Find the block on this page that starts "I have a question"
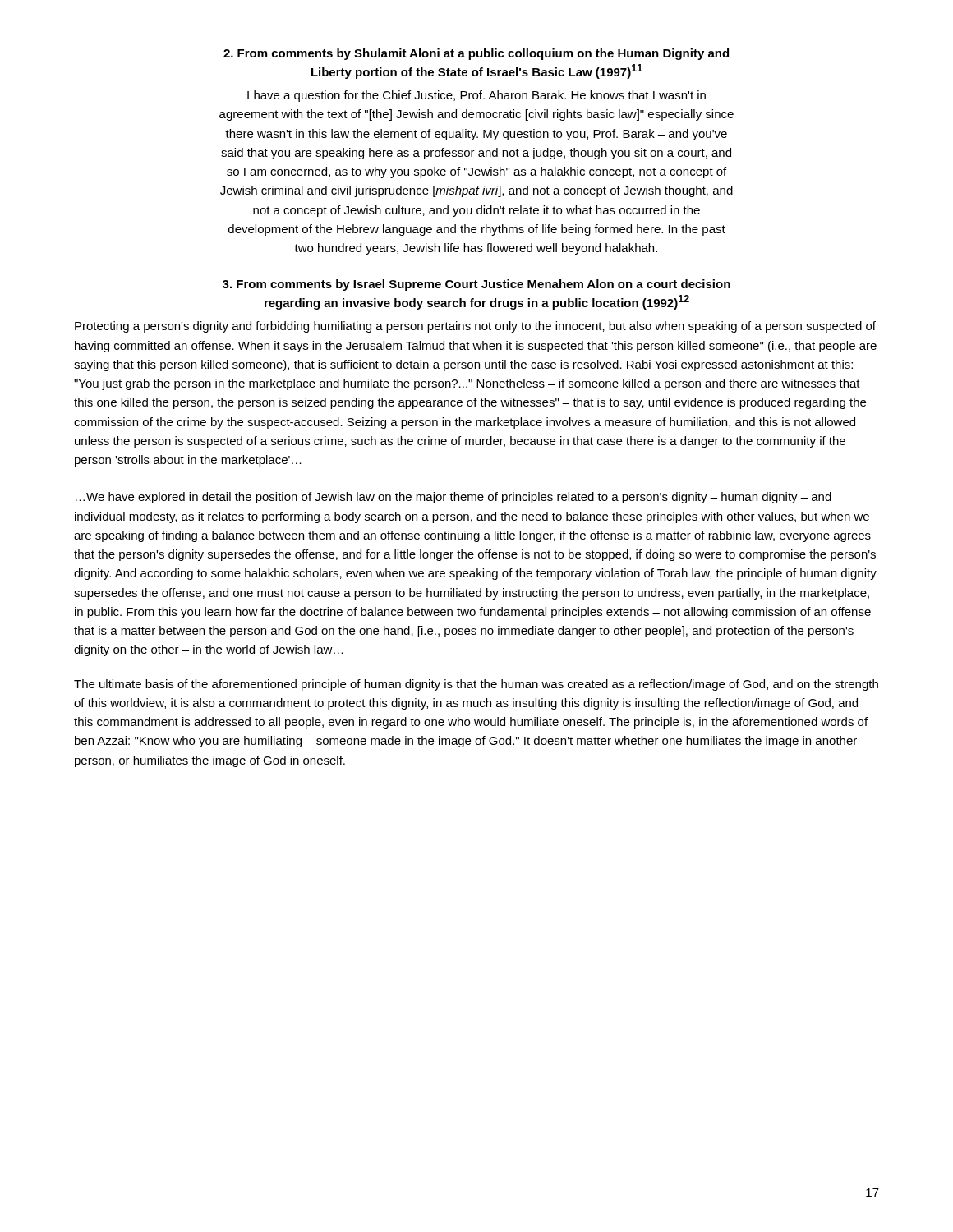 (476, 171)
